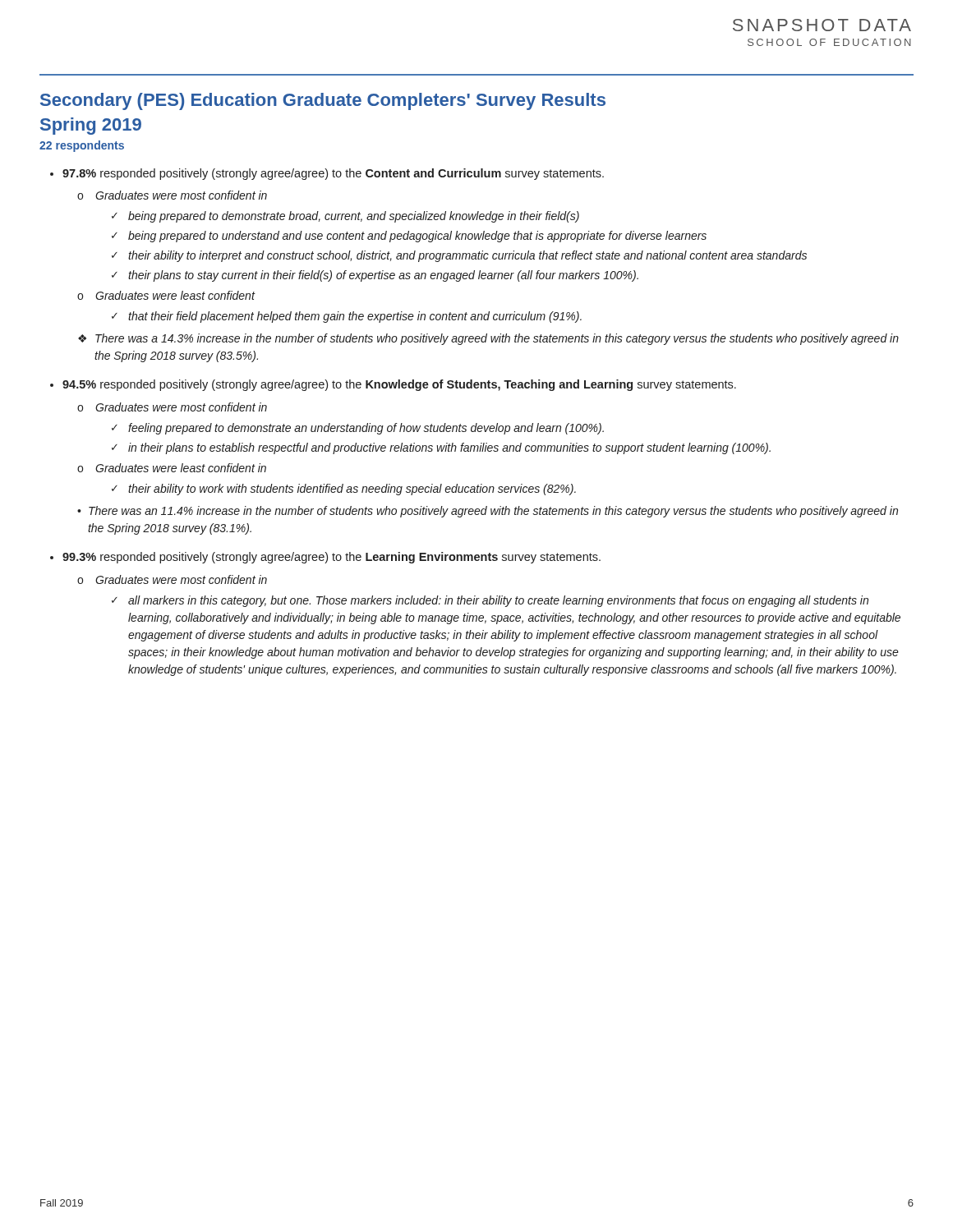This screenshot has height=1232, width=953.
Task: Locate the title that opens with "Secondary (PES) Education Graduate Completers' Survey Results Spring"
Action: click(476, 112)
